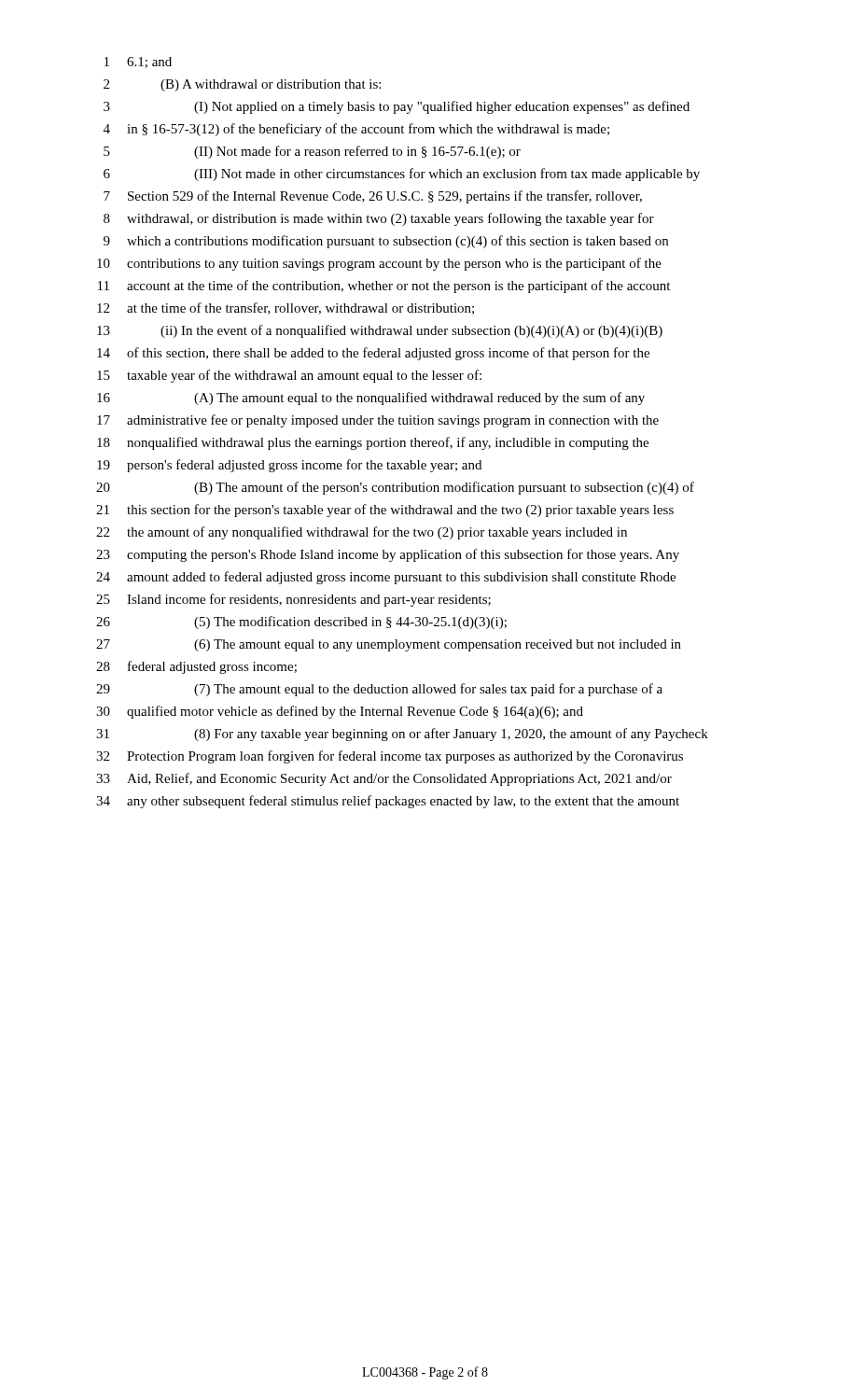The width and height of the screenshot is (850, 1400).
Task: Click on the passage starting "22 the amount of any nonqualified withdrawal"
Action: pyautogui.click(x=425, y=532)
